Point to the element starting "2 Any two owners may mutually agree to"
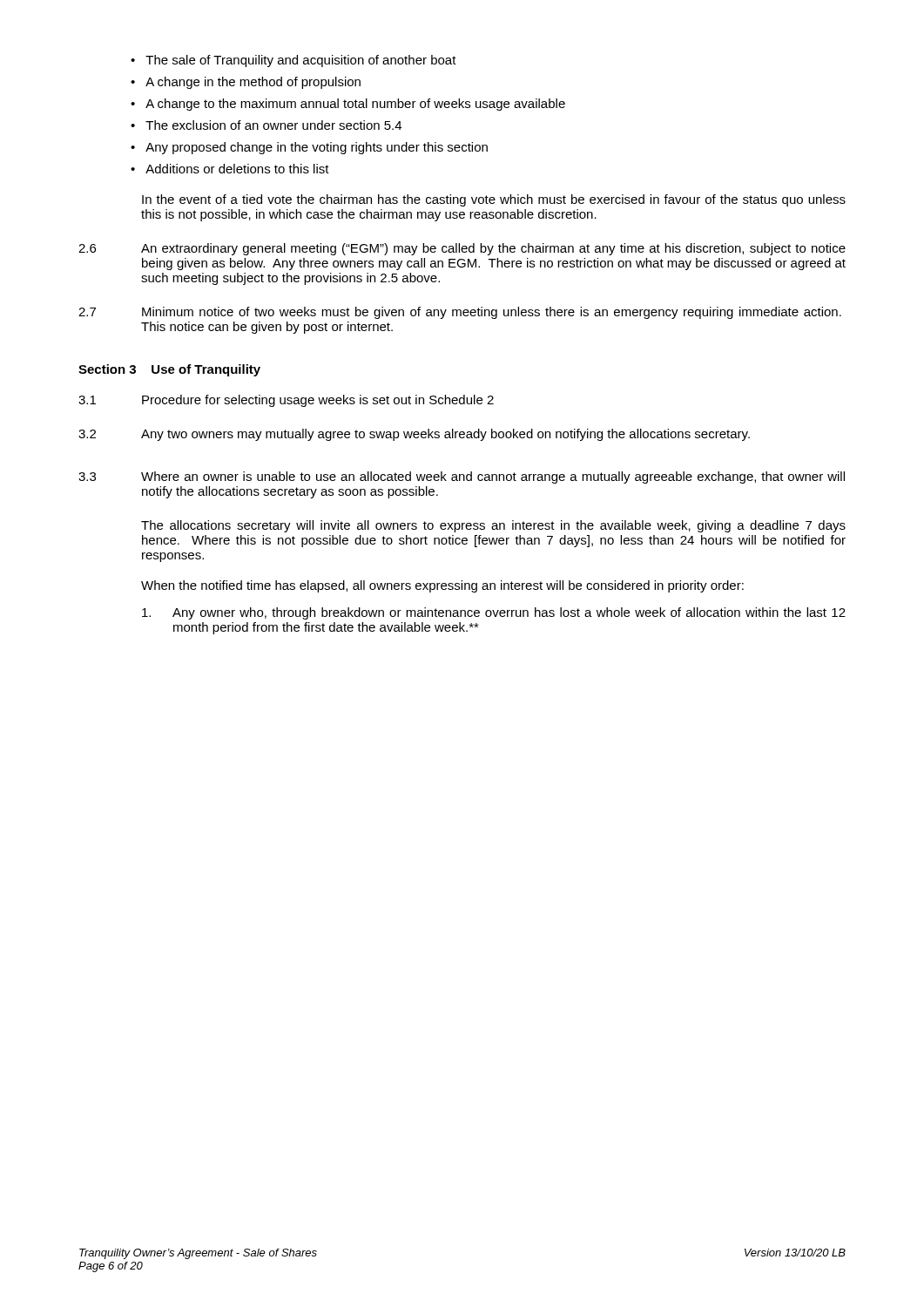This screenshot has width=924, height=1307. [x=462, y=433]
